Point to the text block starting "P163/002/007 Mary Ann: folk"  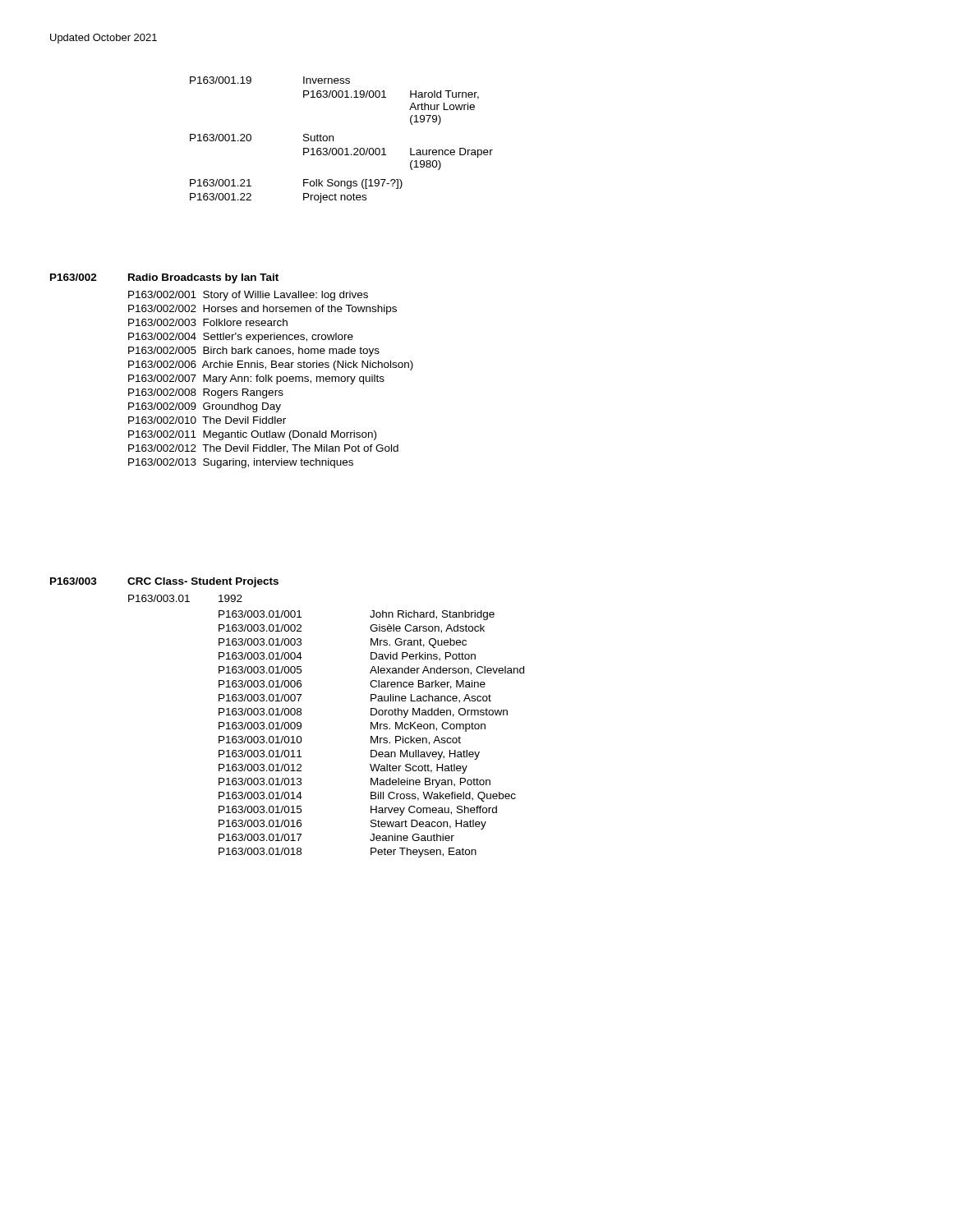click(x=256, y=378)
